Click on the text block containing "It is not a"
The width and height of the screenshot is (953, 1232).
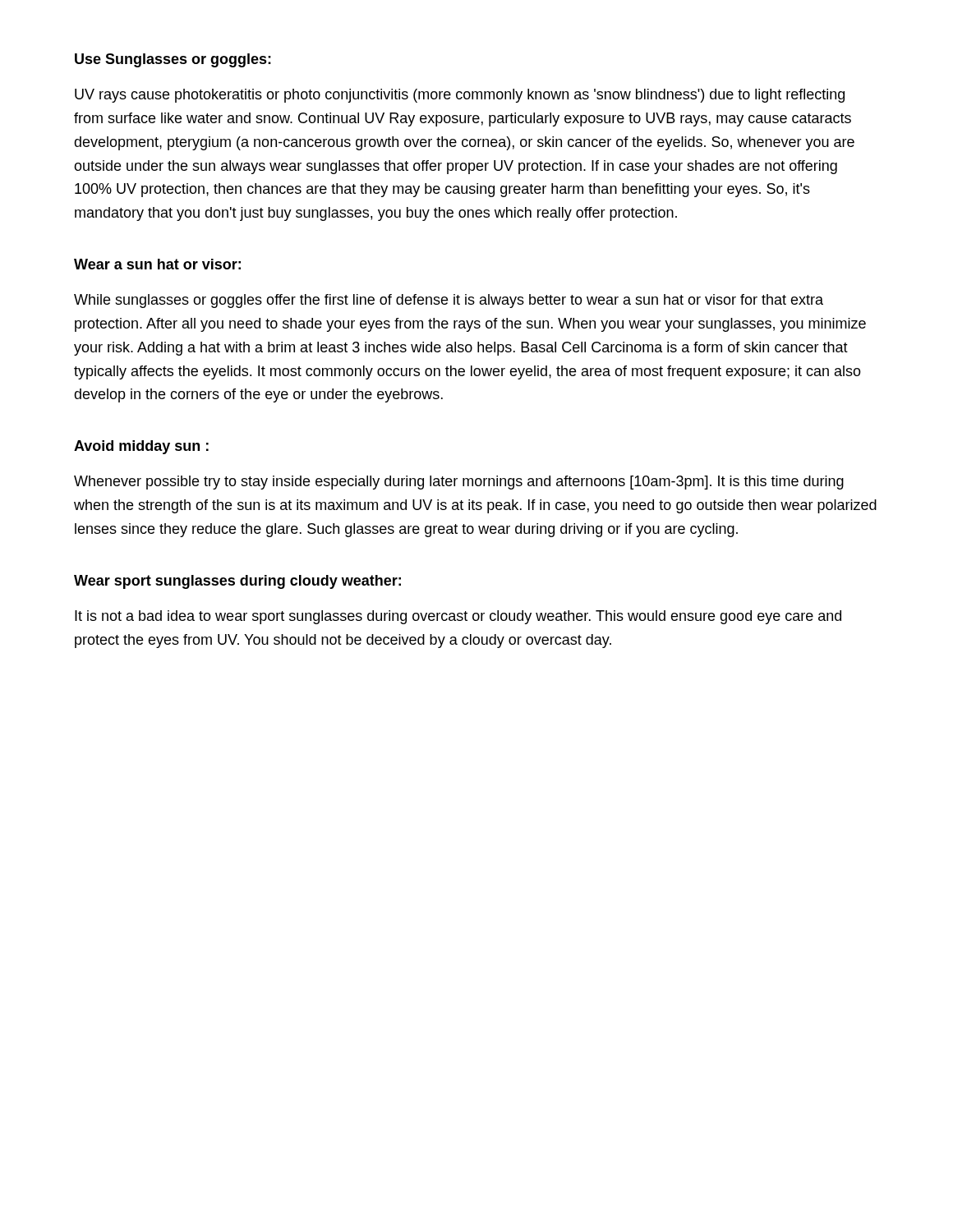click(458, 628)
